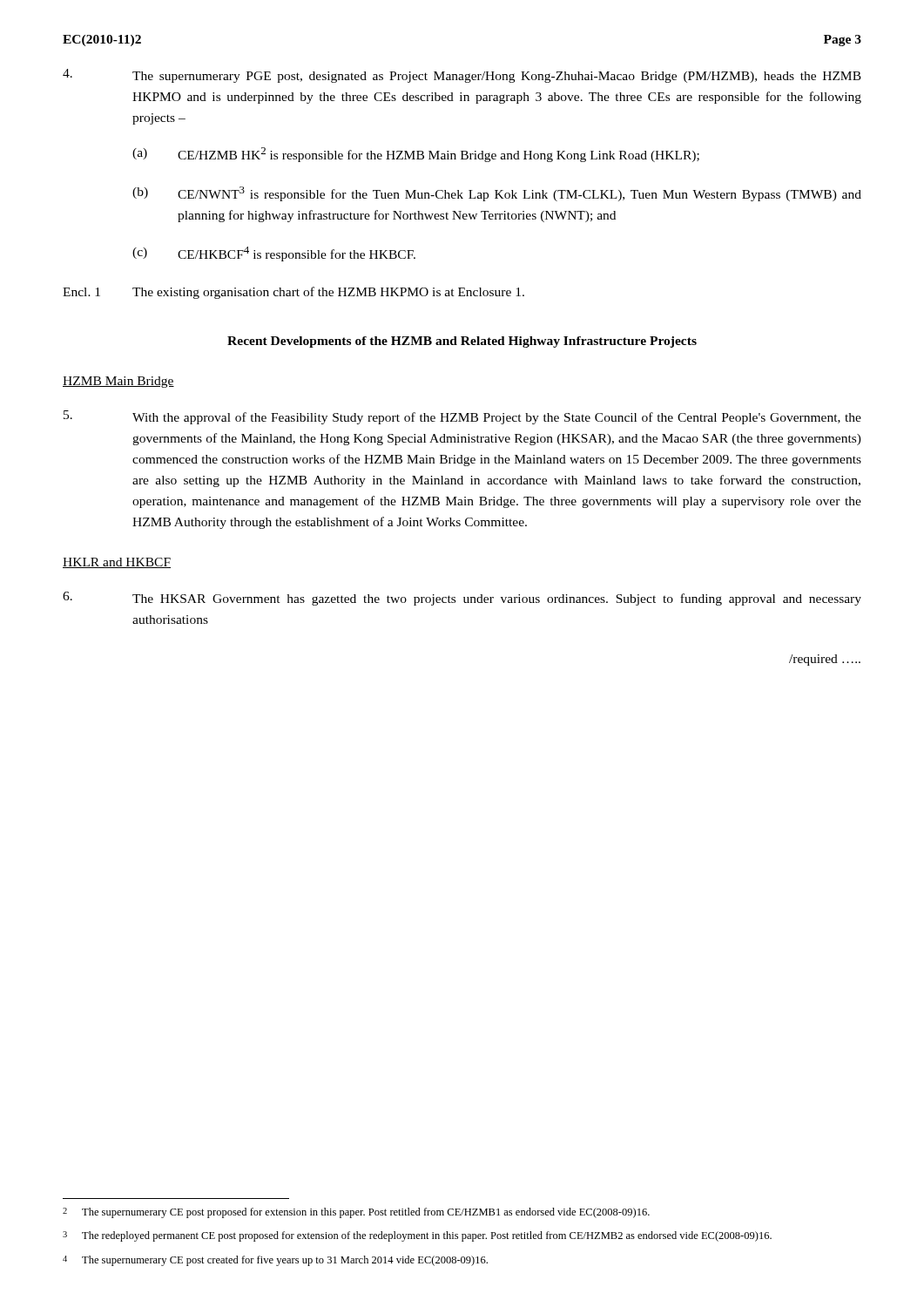Select the region starting "4 The supernumerary CE post created for"
Image resolution: width=924 pixels, height=1307 pixels.
point(462,1261)
